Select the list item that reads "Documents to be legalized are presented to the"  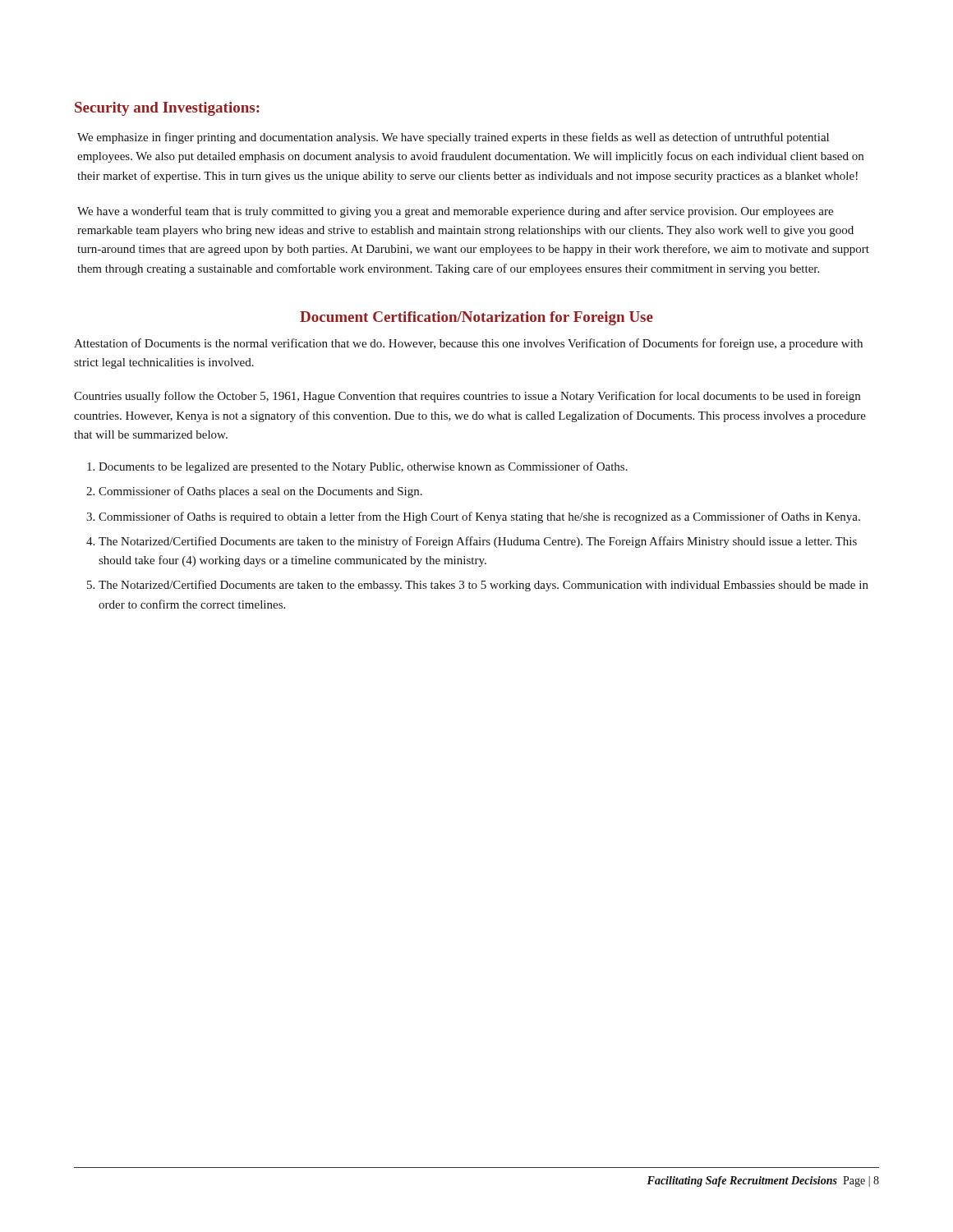[363, 466]
